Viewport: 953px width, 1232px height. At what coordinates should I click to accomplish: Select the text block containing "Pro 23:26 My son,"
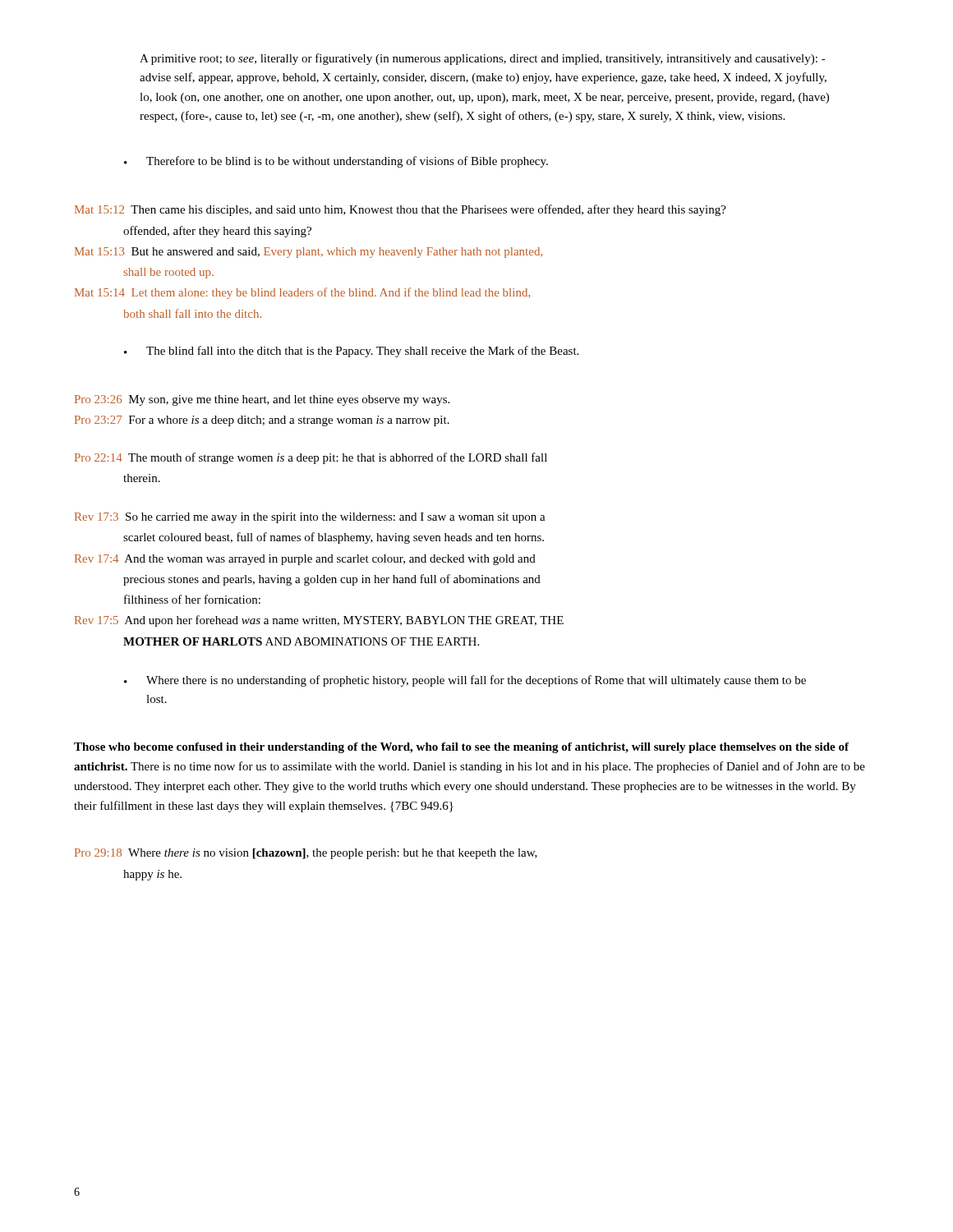(262, 399)
